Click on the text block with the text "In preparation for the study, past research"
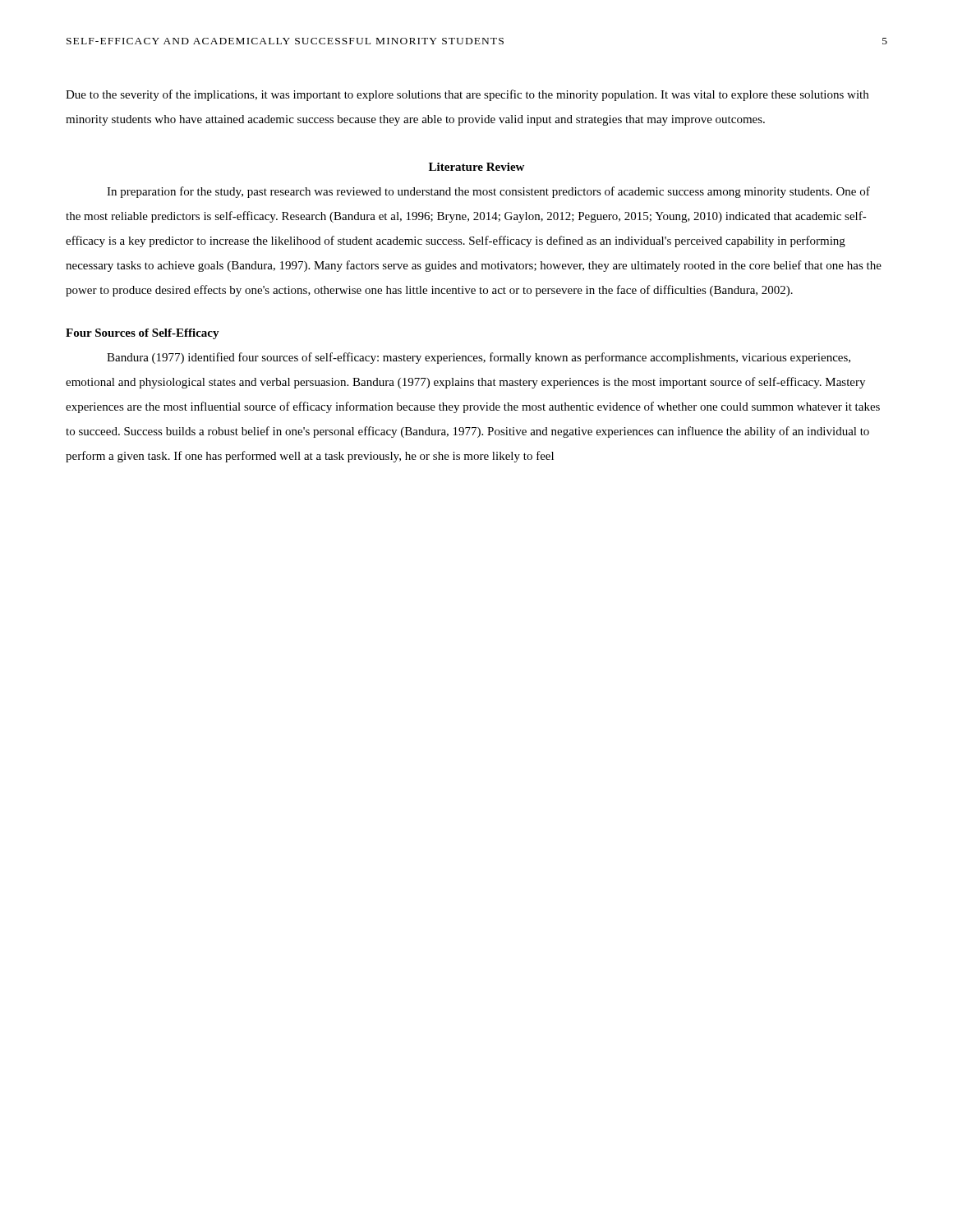The height and width of the screenshot is (1232, 953). click(x=474, y=241)
